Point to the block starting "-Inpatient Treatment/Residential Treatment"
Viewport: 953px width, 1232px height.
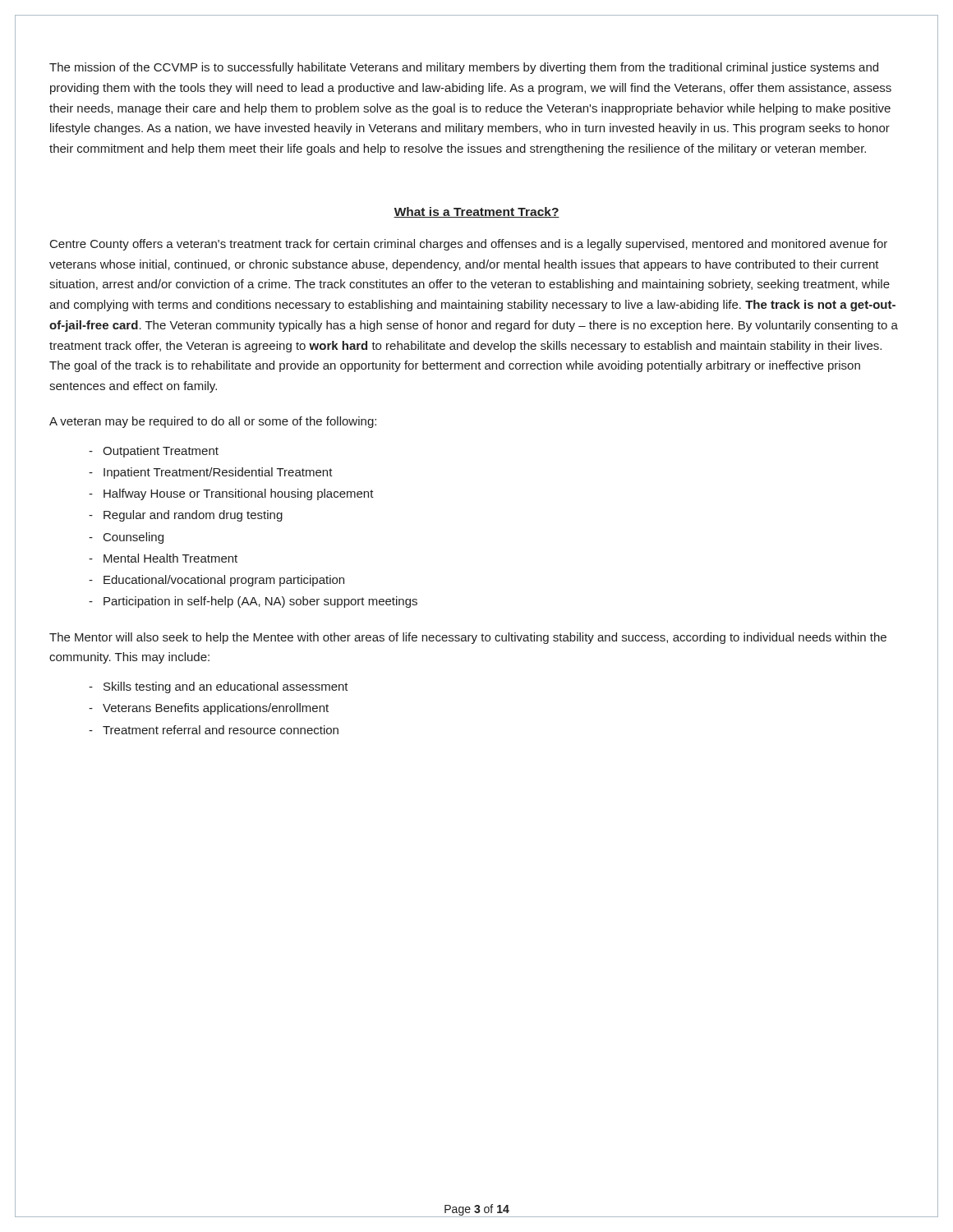pyautogui.click(x=210, y=472)
